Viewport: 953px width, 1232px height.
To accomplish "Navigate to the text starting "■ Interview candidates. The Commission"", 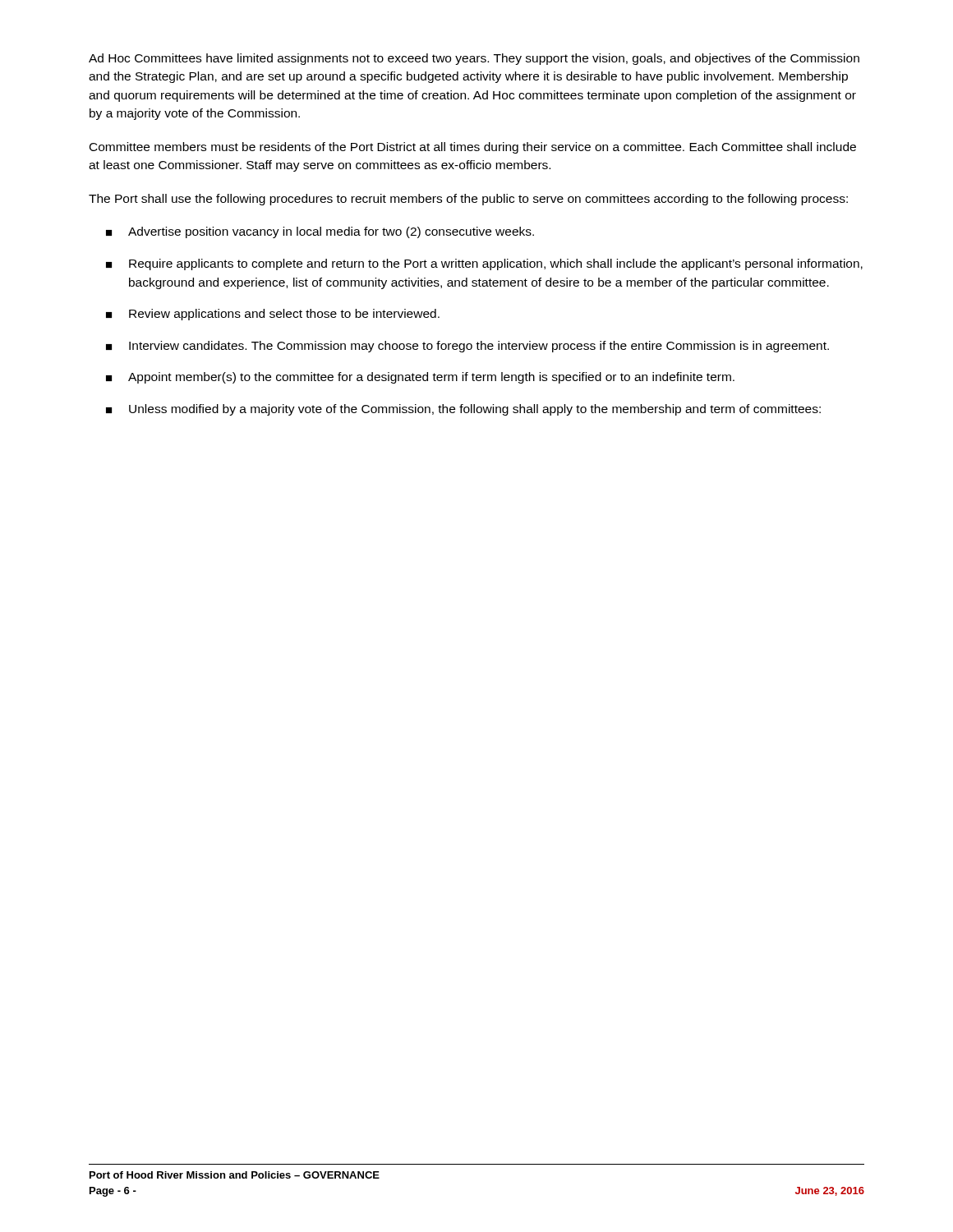I will pos(485,346).
